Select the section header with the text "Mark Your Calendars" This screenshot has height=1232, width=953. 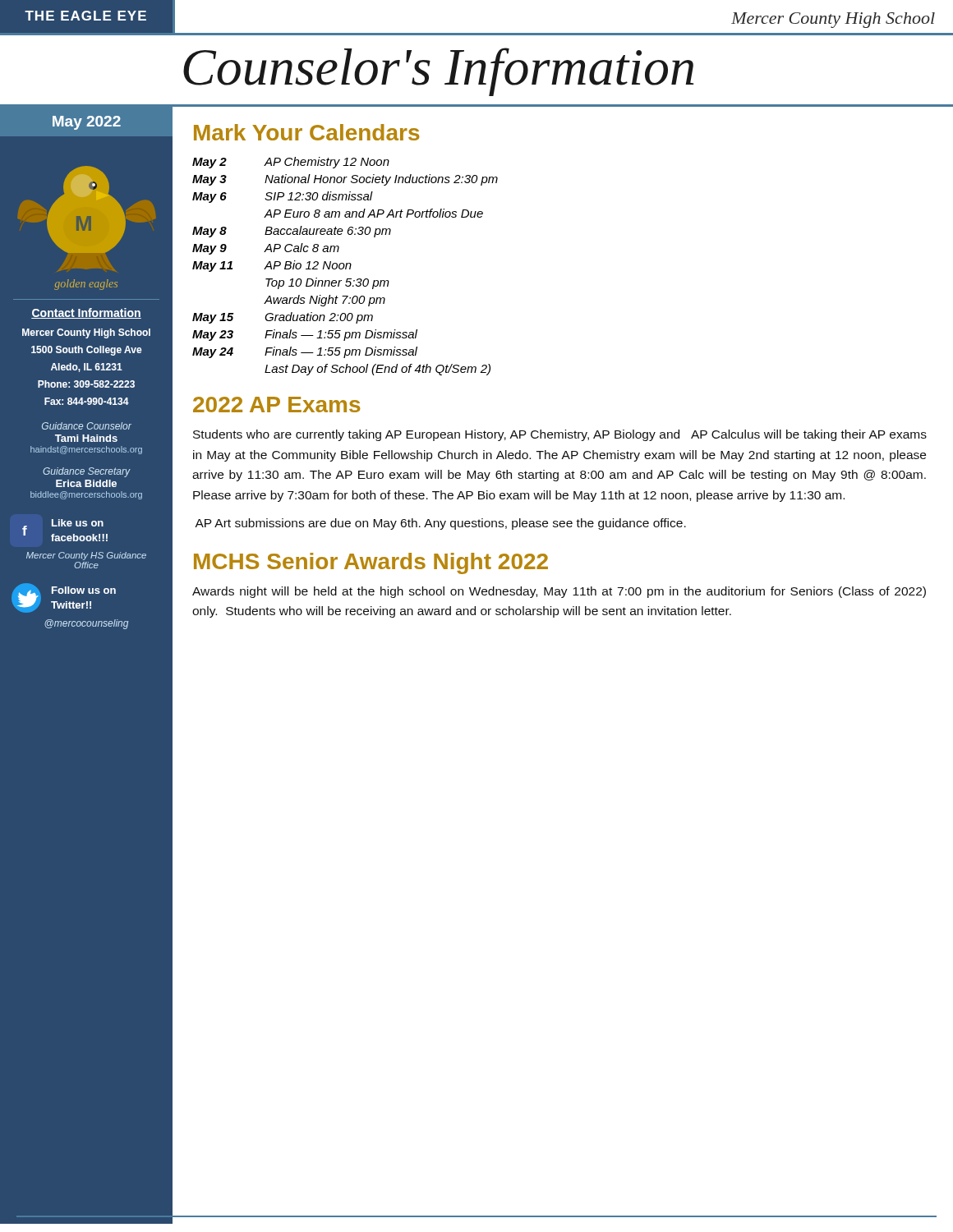[x=306, y=133]
